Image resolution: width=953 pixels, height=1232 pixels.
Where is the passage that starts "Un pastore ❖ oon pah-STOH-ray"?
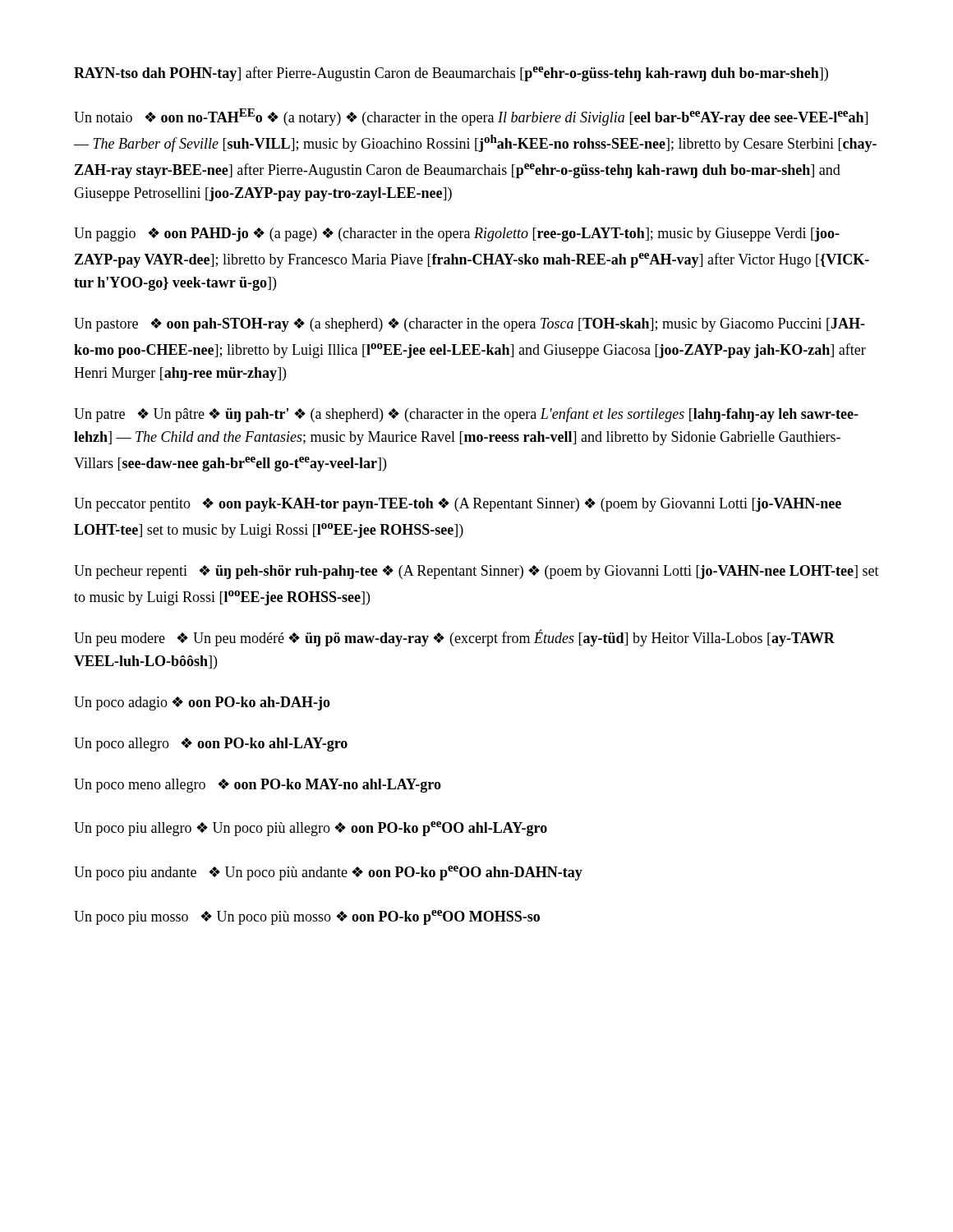pos(470,348)
